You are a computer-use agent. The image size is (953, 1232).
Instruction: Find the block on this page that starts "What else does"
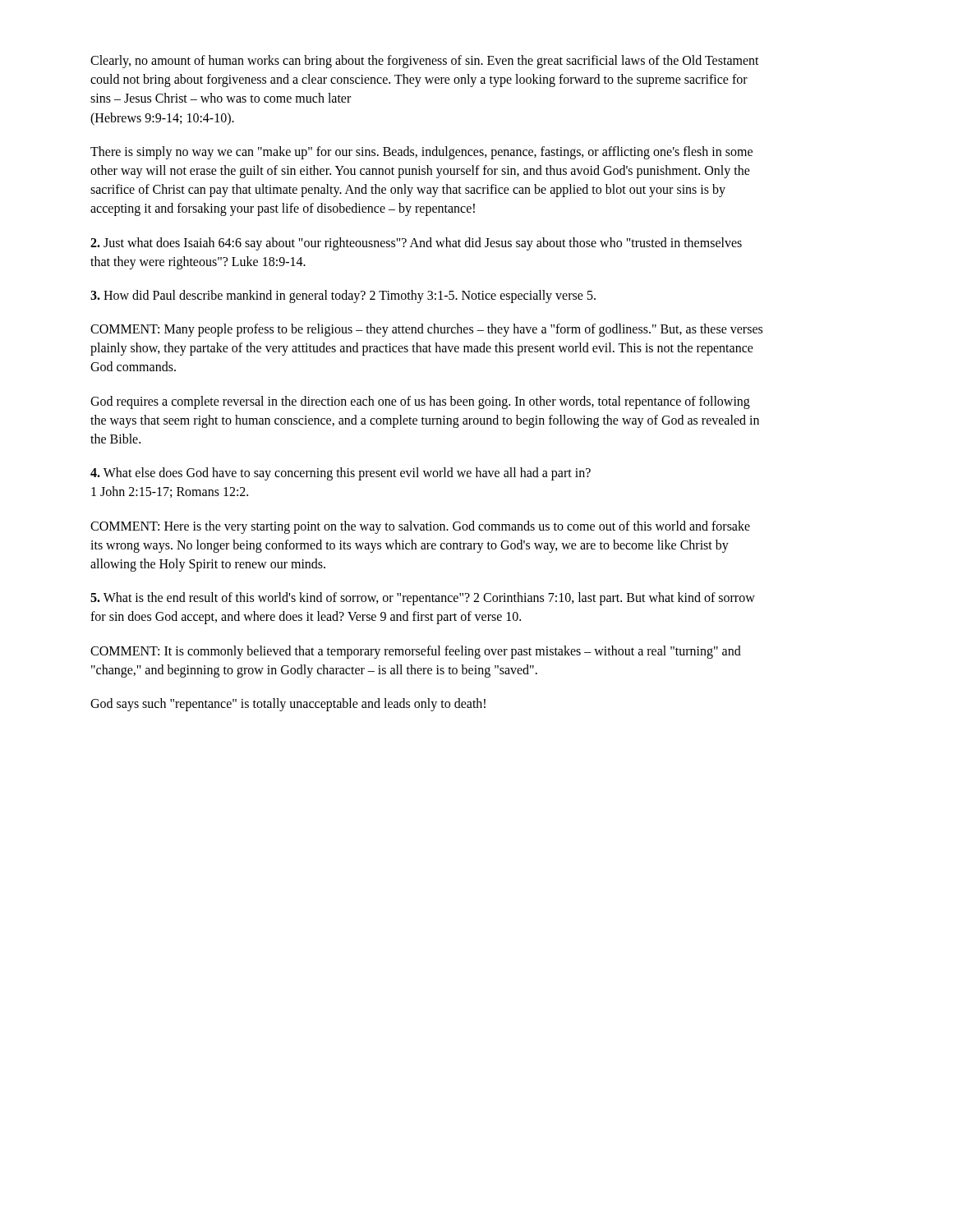[341, 482]
